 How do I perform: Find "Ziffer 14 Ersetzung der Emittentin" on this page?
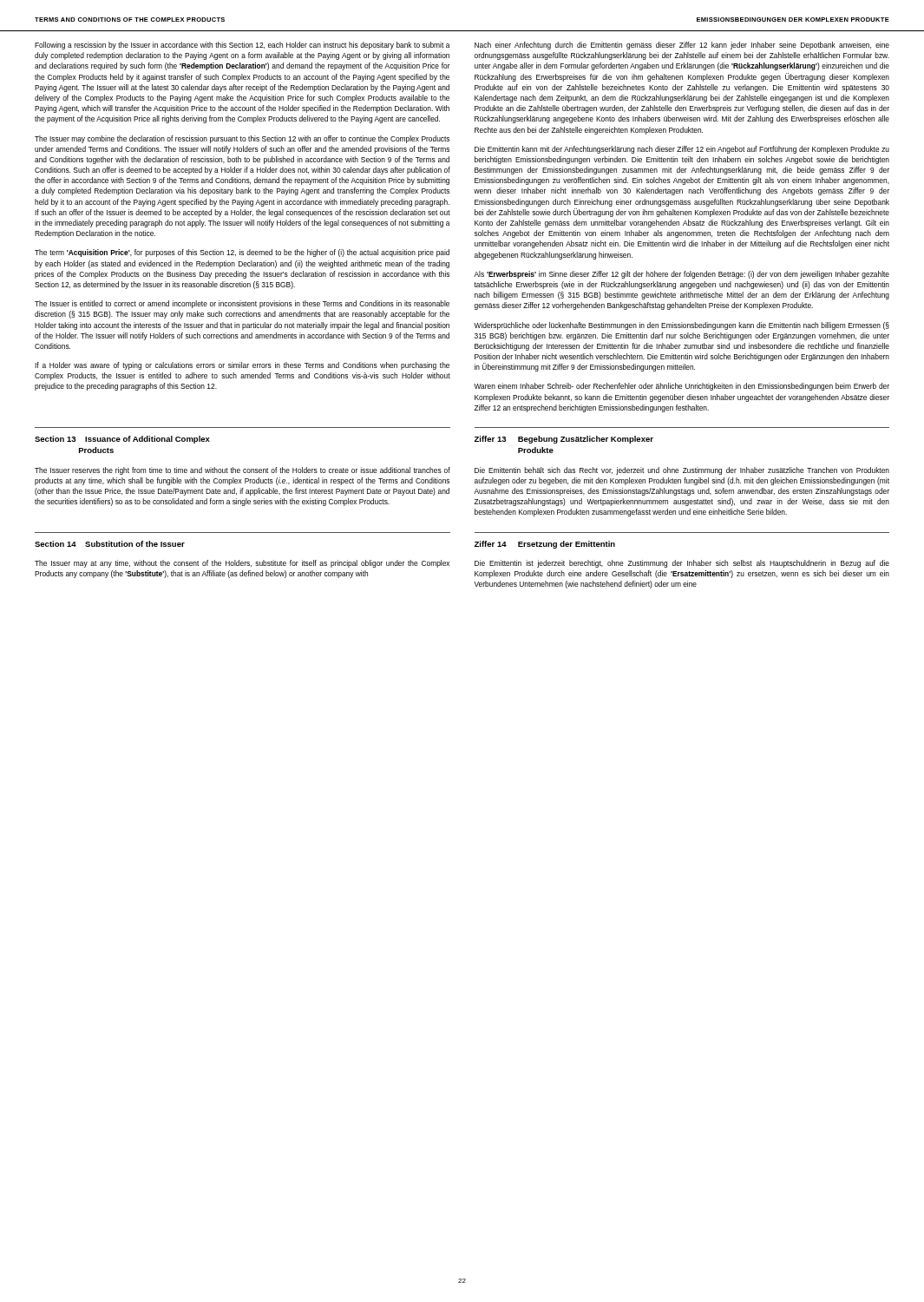point(682,544)
